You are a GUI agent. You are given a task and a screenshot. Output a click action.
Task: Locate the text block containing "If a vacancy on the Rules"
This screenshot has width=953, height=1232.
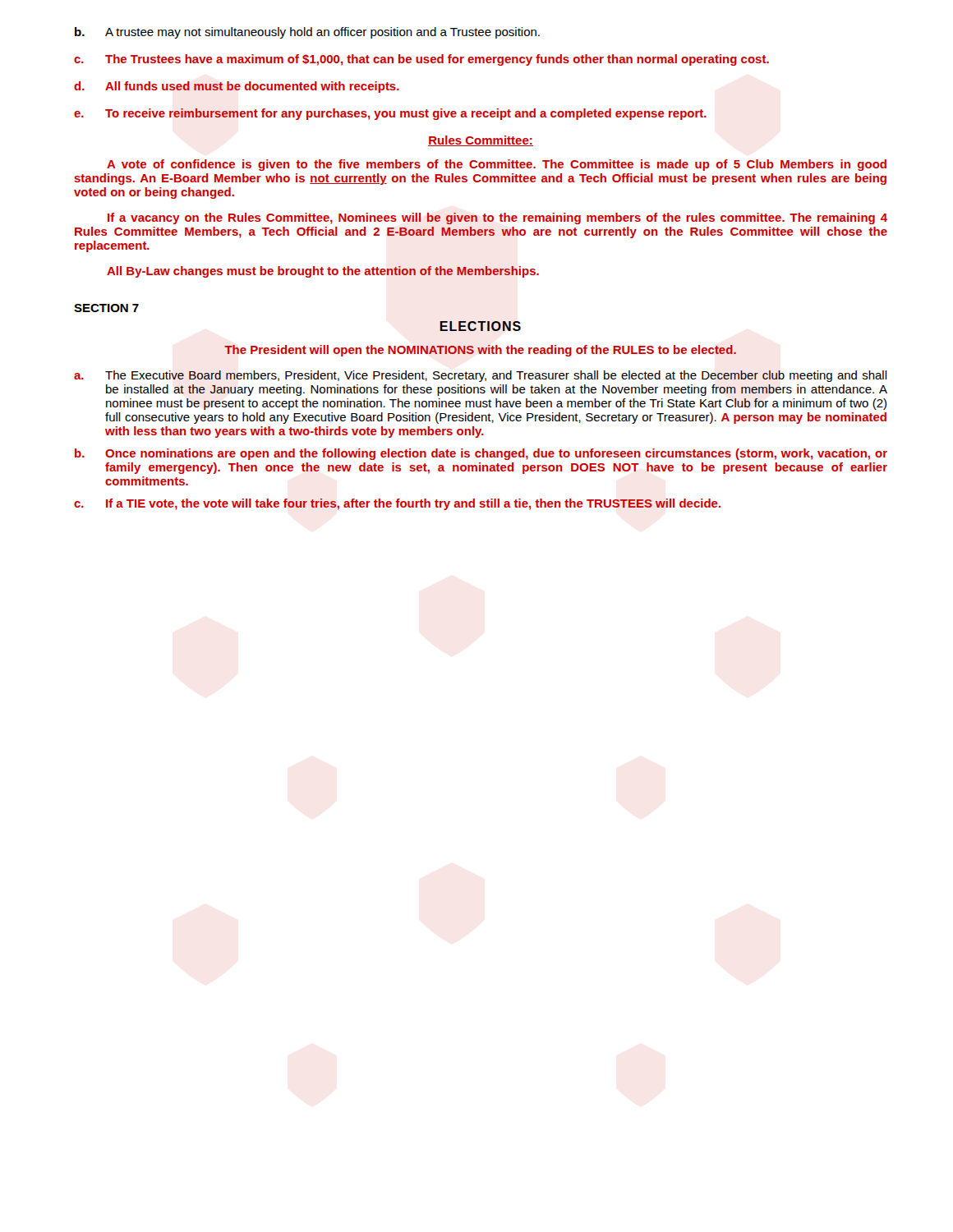tap(481, 231)
